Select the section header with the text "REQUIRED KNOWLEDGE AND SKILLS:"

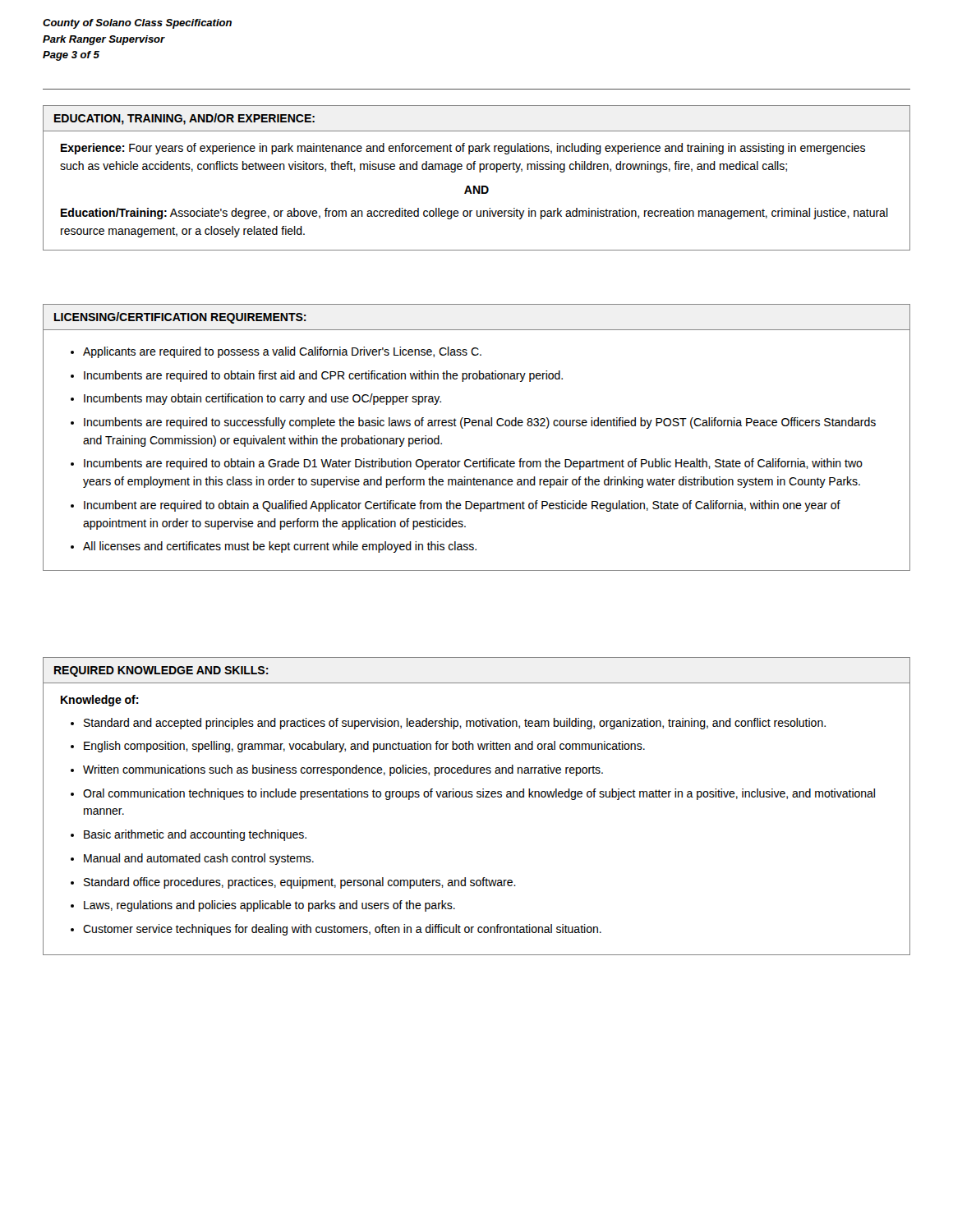point(161,670)
